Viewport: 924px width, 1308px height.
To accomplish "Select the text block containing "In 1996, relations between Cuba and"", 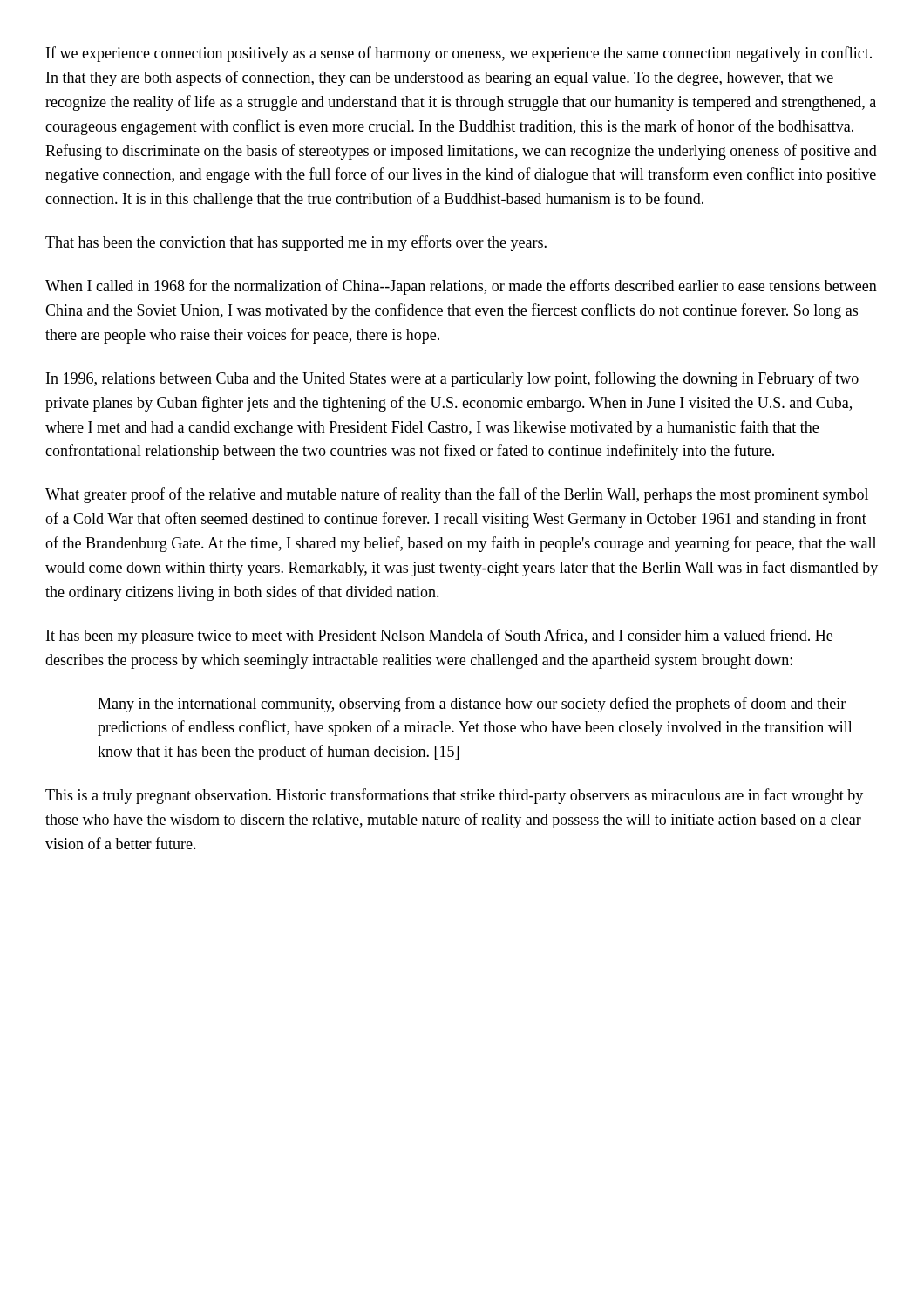I will click(452, 415).
